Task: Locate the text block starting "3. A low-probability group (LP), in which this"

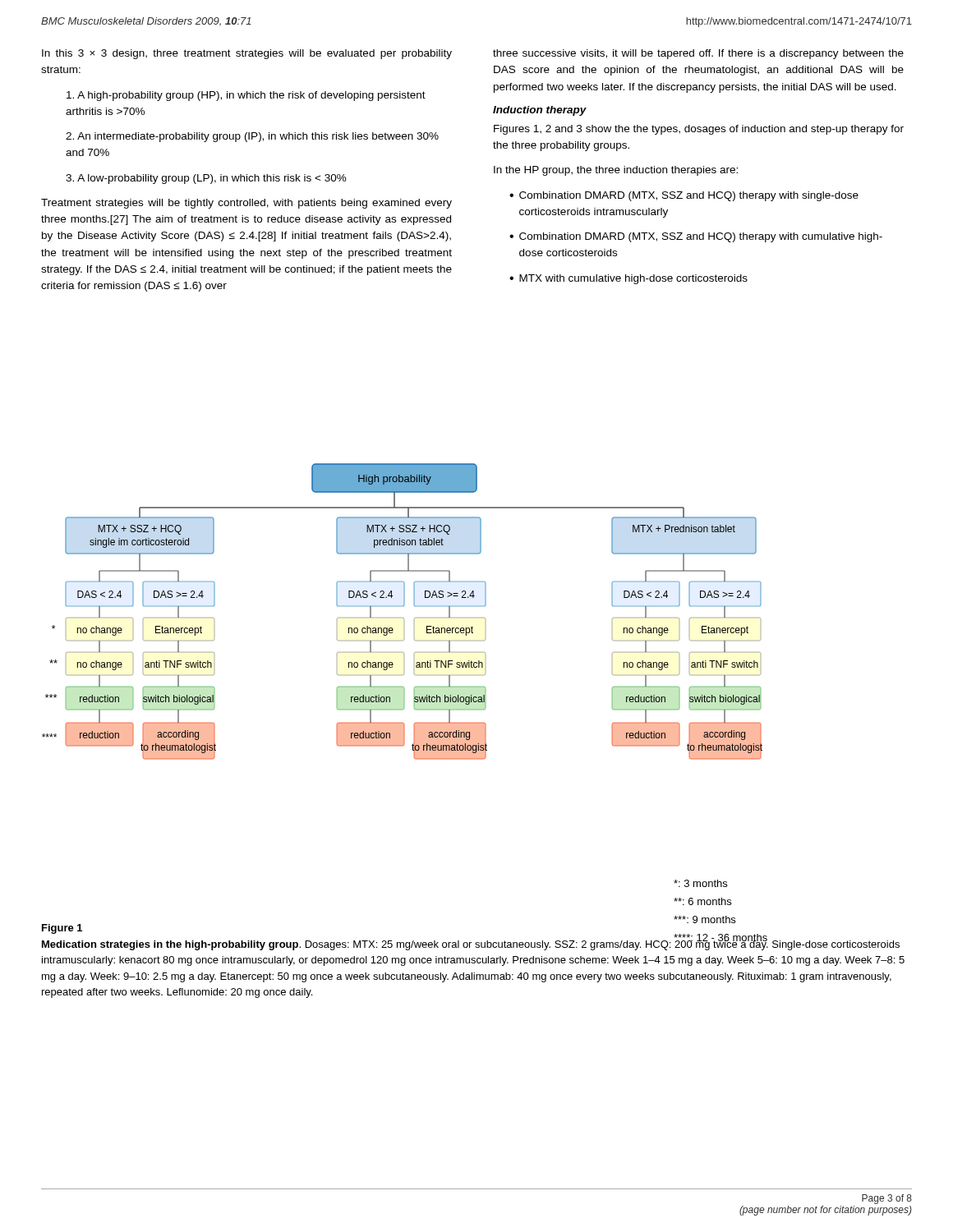Action: coord(206,177)
